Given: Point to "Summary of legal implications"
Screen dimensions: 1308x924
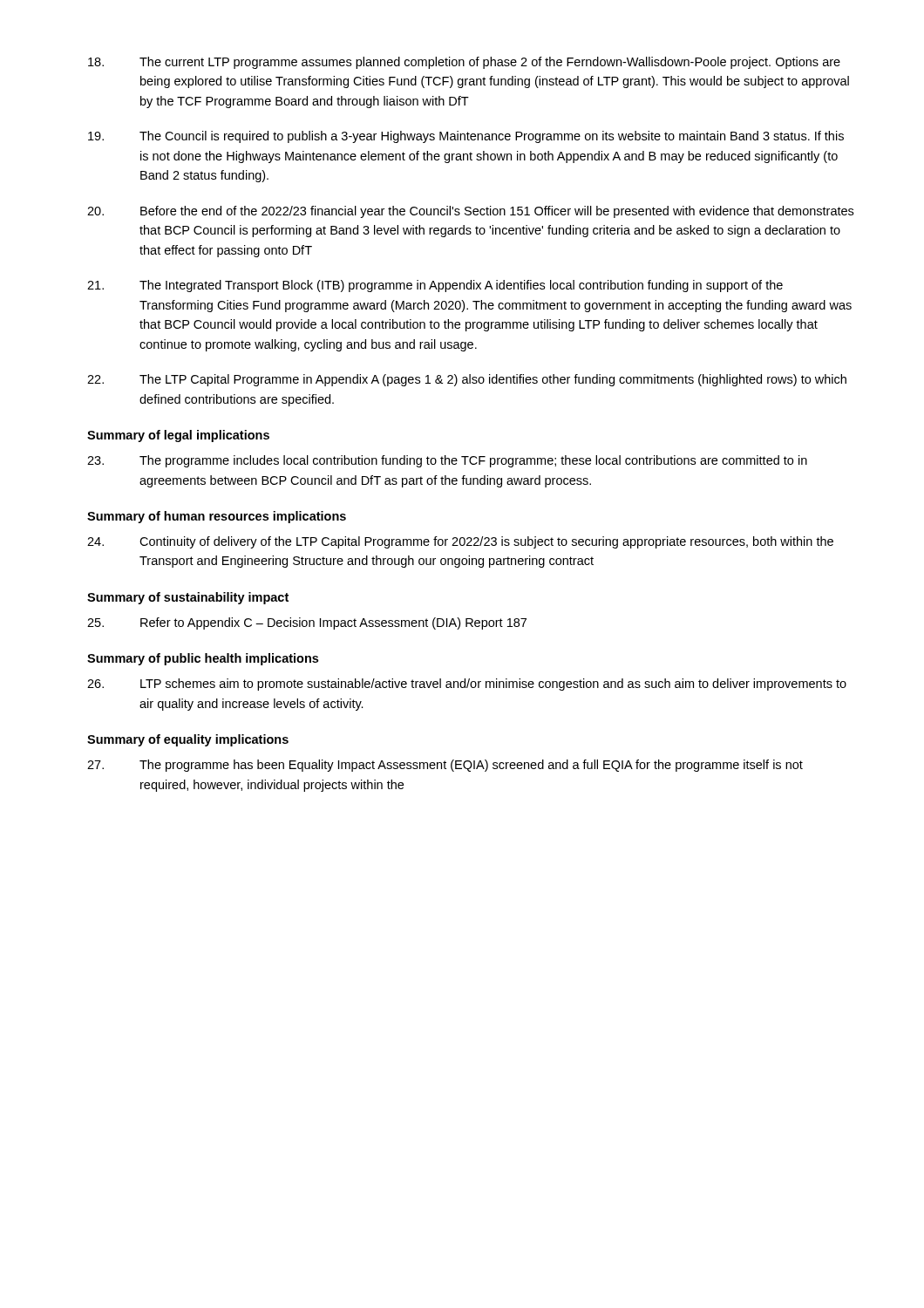Looking at the screenshot, I should click(178, 435).
